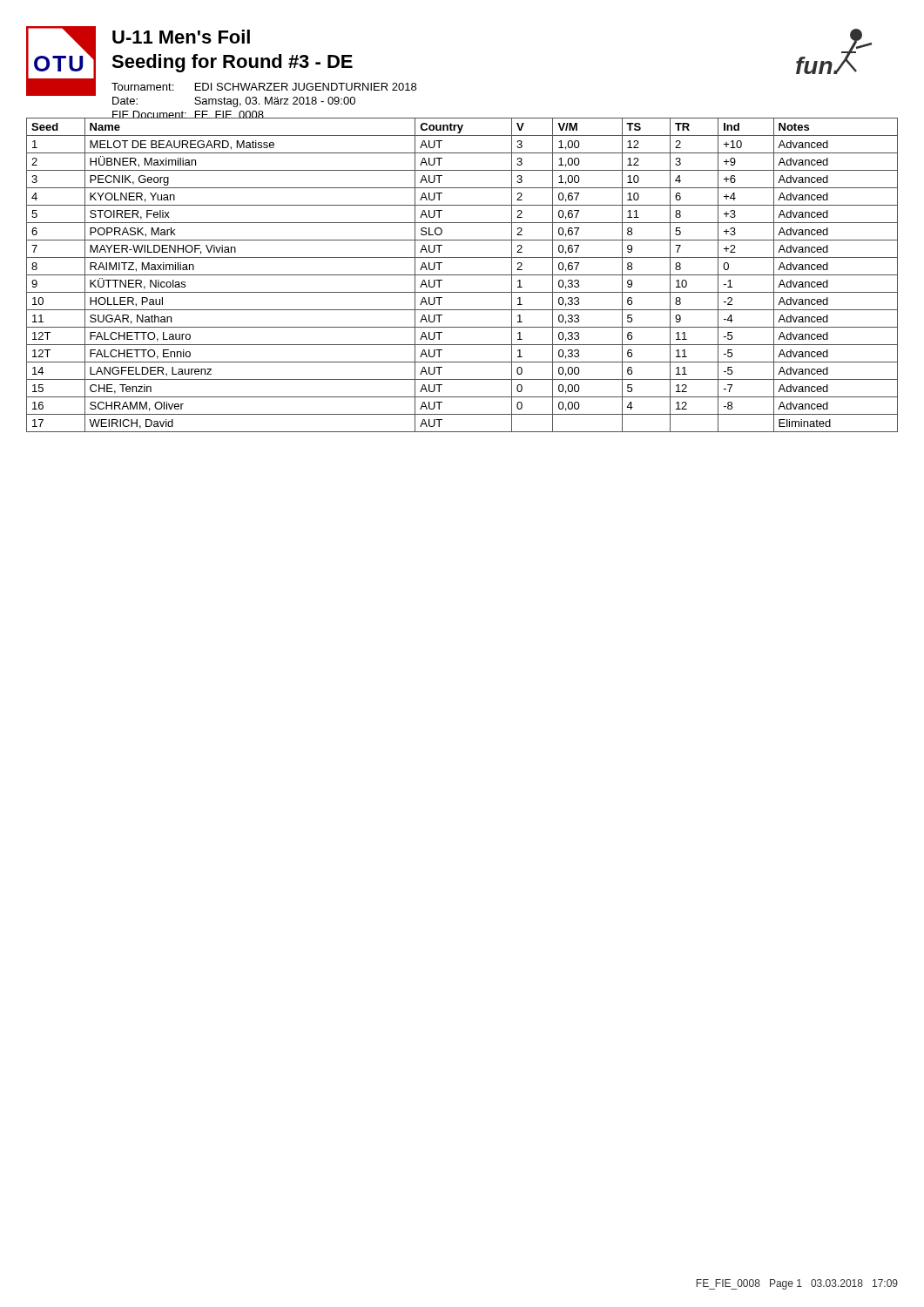Navigate to the block starting "Tournament: EDI SCHWARZER"

[268, 101]
